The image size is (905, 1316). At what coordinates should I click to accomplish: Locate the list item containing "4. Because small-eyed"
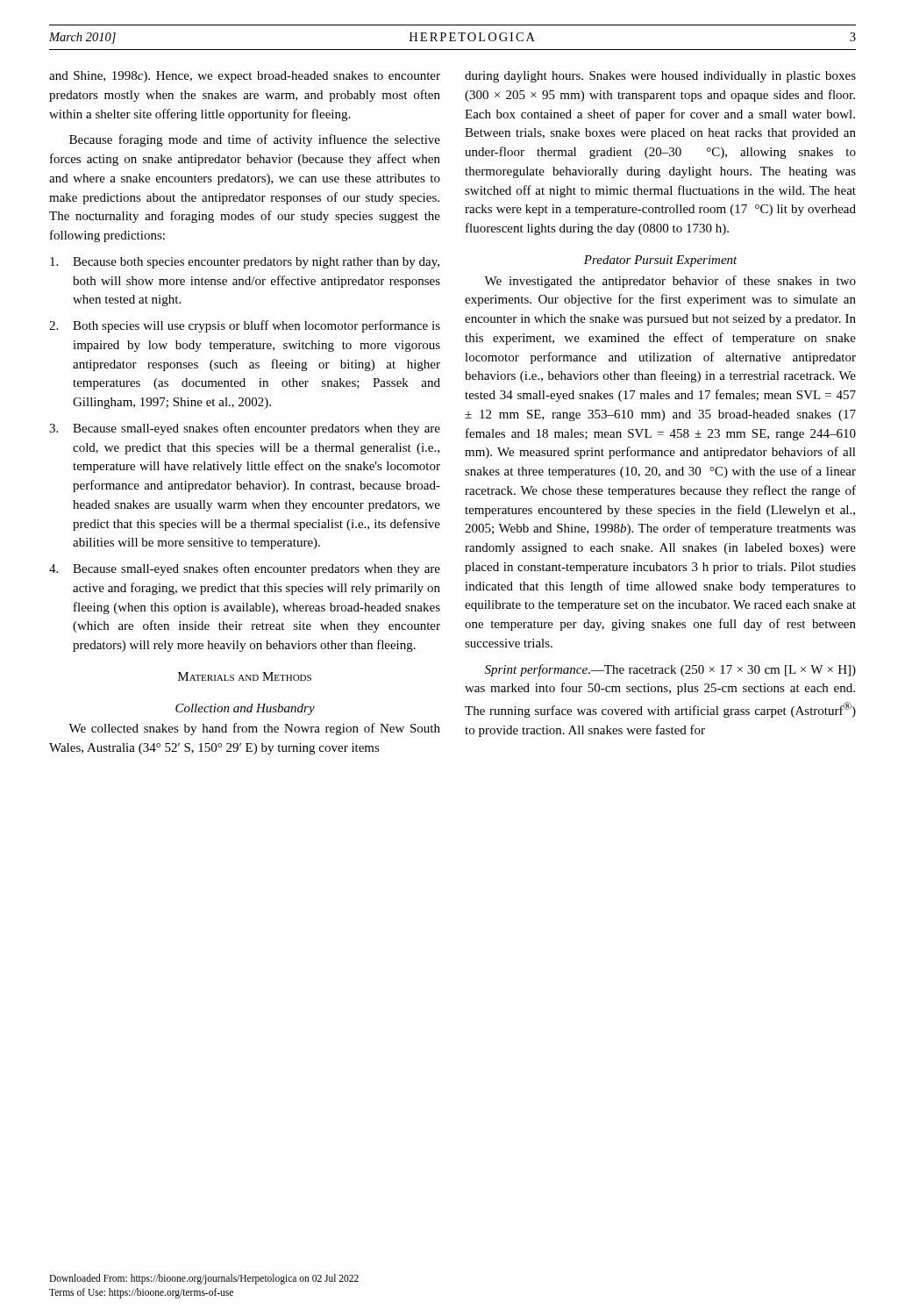(x=245, y=607)
